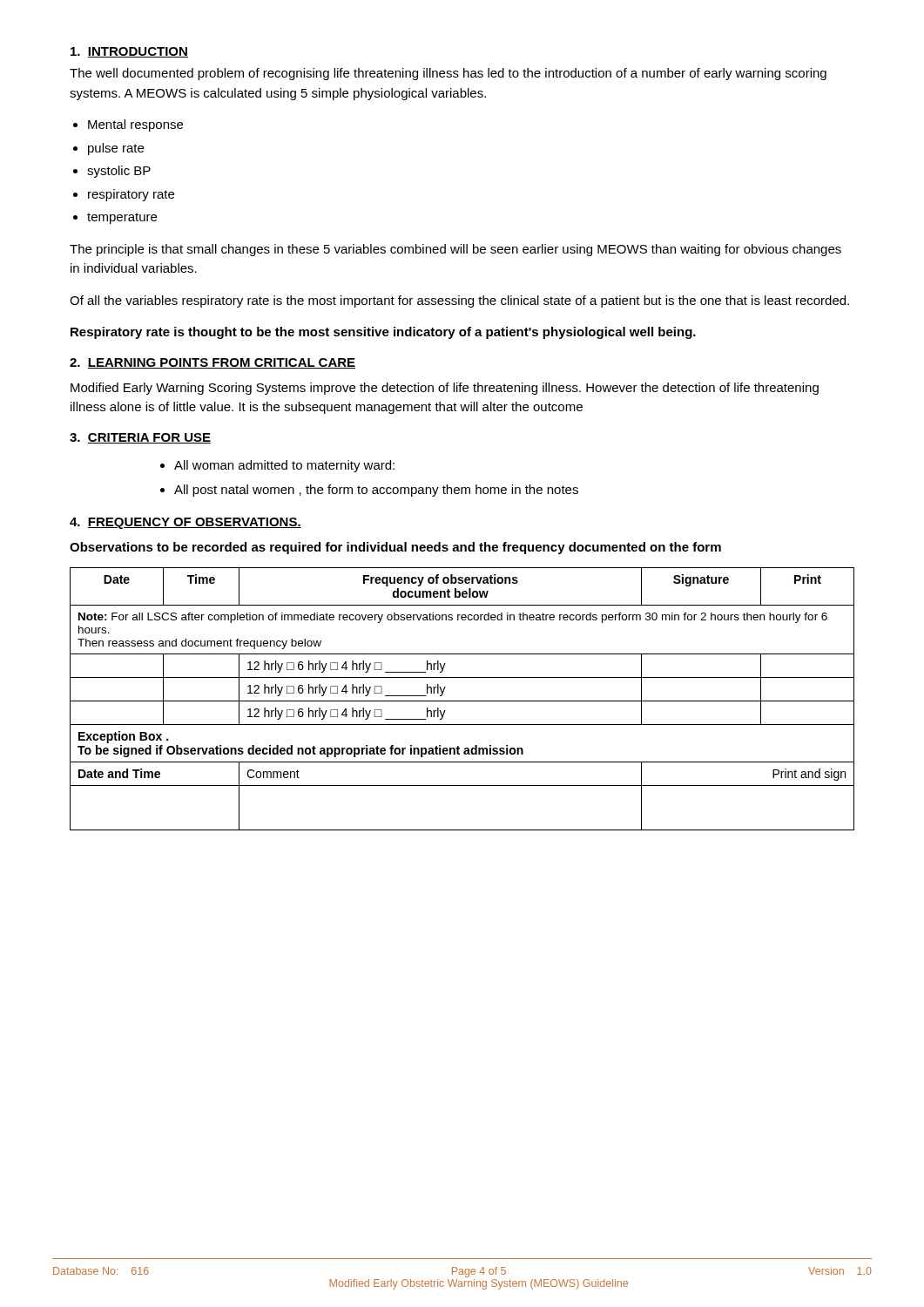Click on the list item with the text "pulse rate"
Viewport: 924px width, 1307px height.
pos(116,147)
